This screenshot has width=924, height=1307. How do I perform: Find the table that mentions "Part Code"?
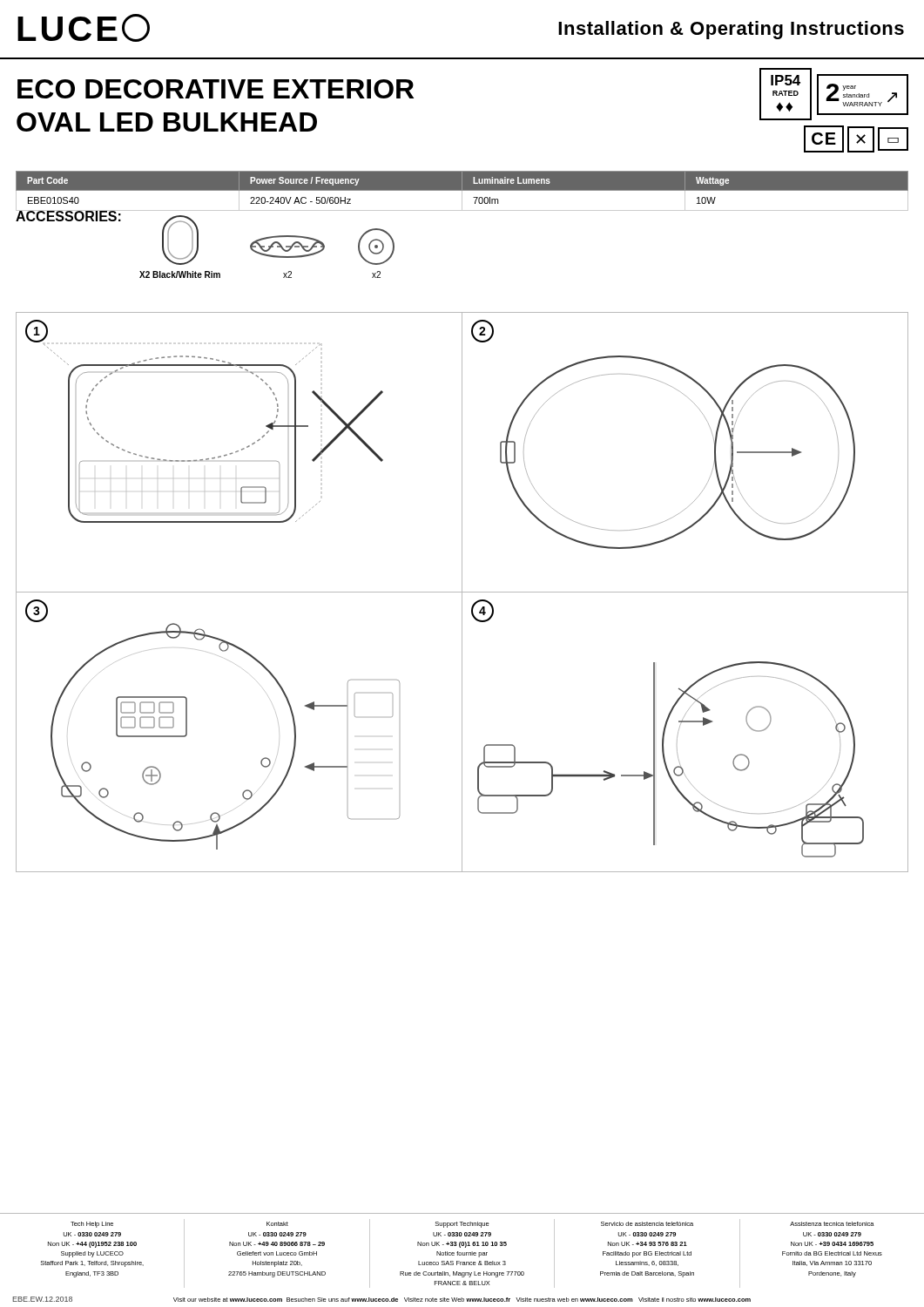click(462, 191)
